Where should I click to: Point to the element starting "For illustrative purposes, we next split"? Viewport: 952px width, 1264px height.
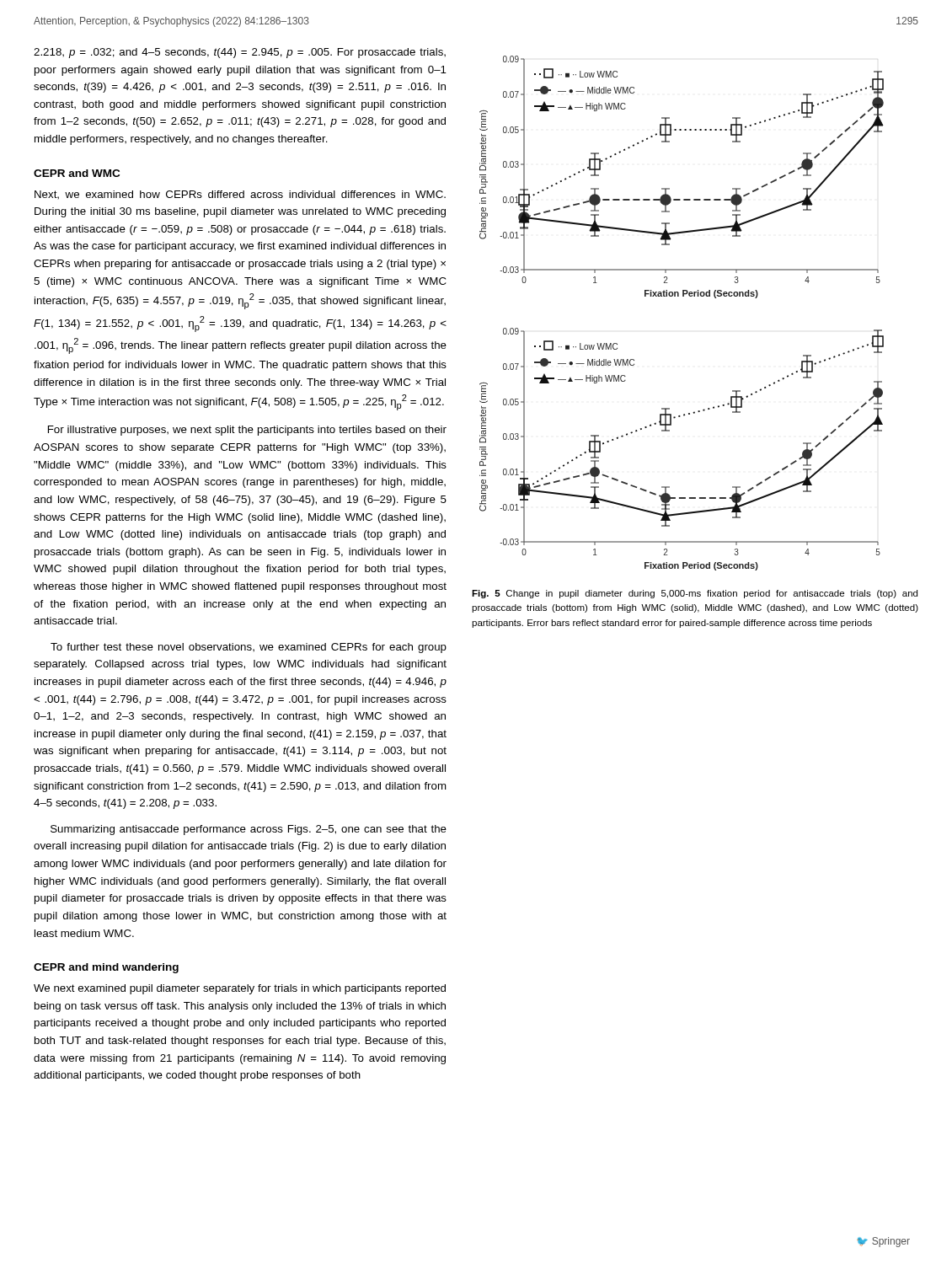tap(240, 525)
